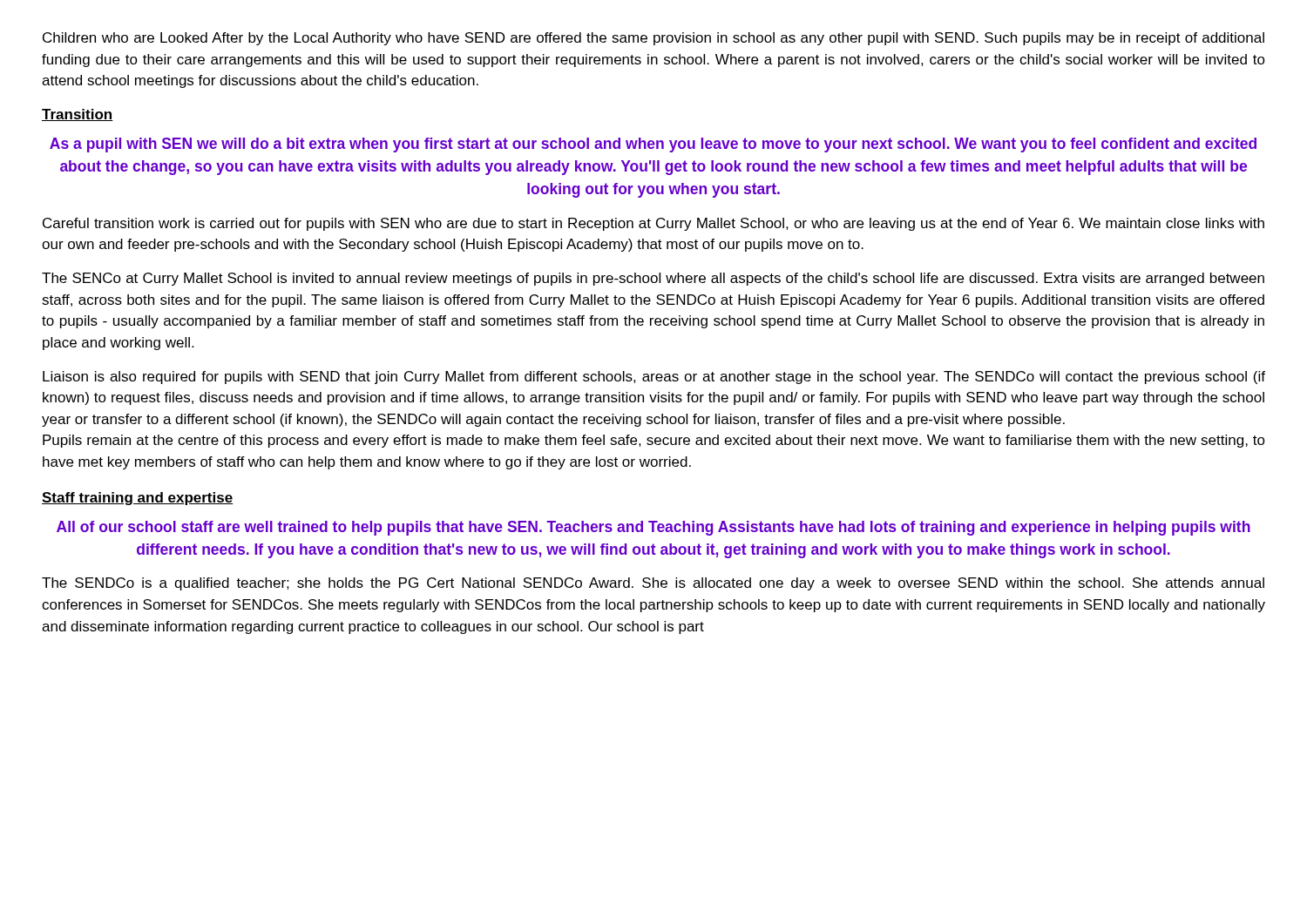Select the text starting "All of our"
The width and height of the screenshot is (1307, 924).
[x=654, y=538]
